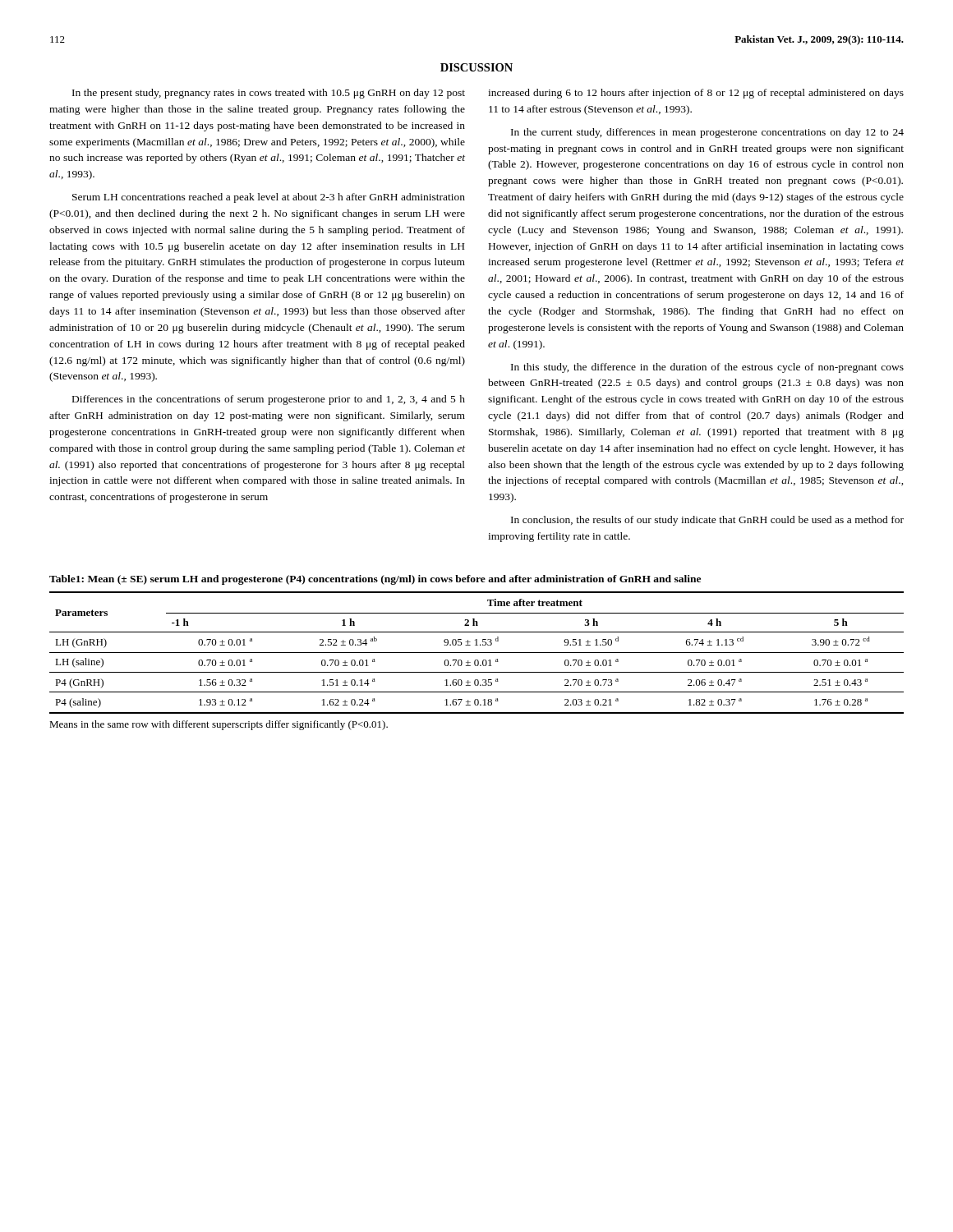Point to the passage starting "In conclusion, the results of our"
Viewport: 953px width, 1232px height.
pyautogui.click(x=696, y=528)
